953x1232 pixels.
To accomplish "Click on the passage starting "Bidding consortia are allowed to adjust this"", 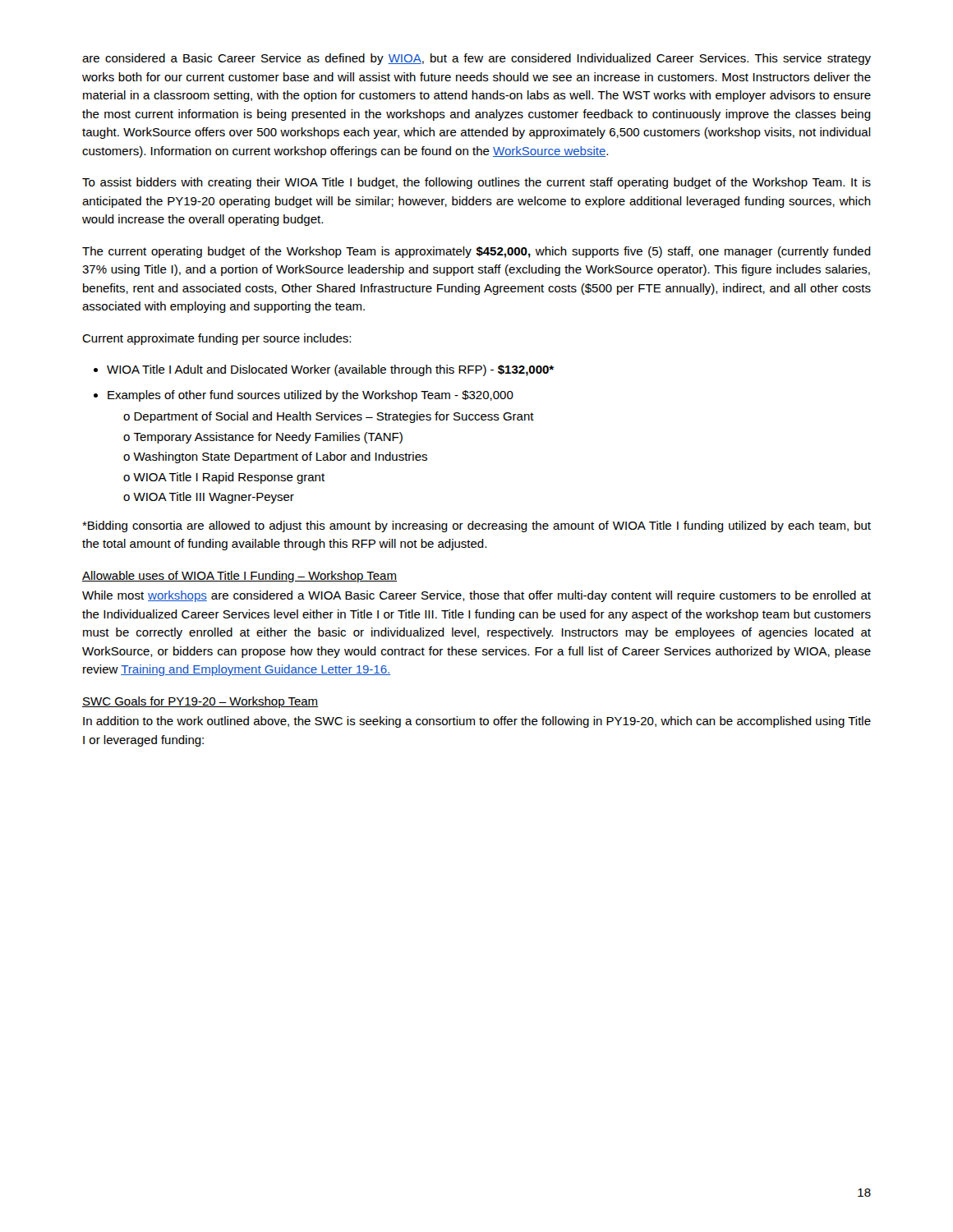I will 476,535.
